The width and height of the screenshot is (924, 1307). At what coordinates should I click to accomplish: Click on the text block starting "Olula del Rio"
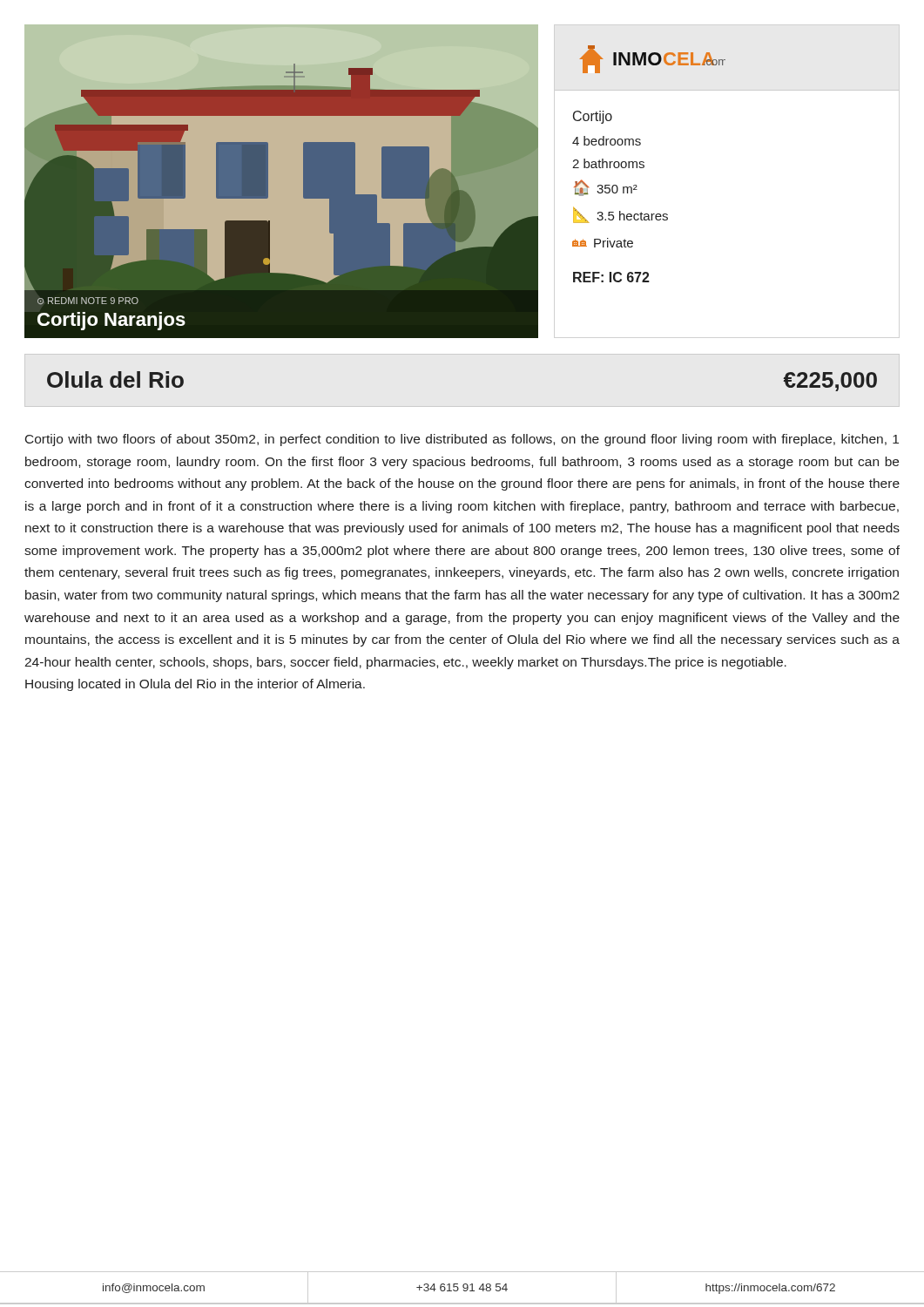[115, 380]
